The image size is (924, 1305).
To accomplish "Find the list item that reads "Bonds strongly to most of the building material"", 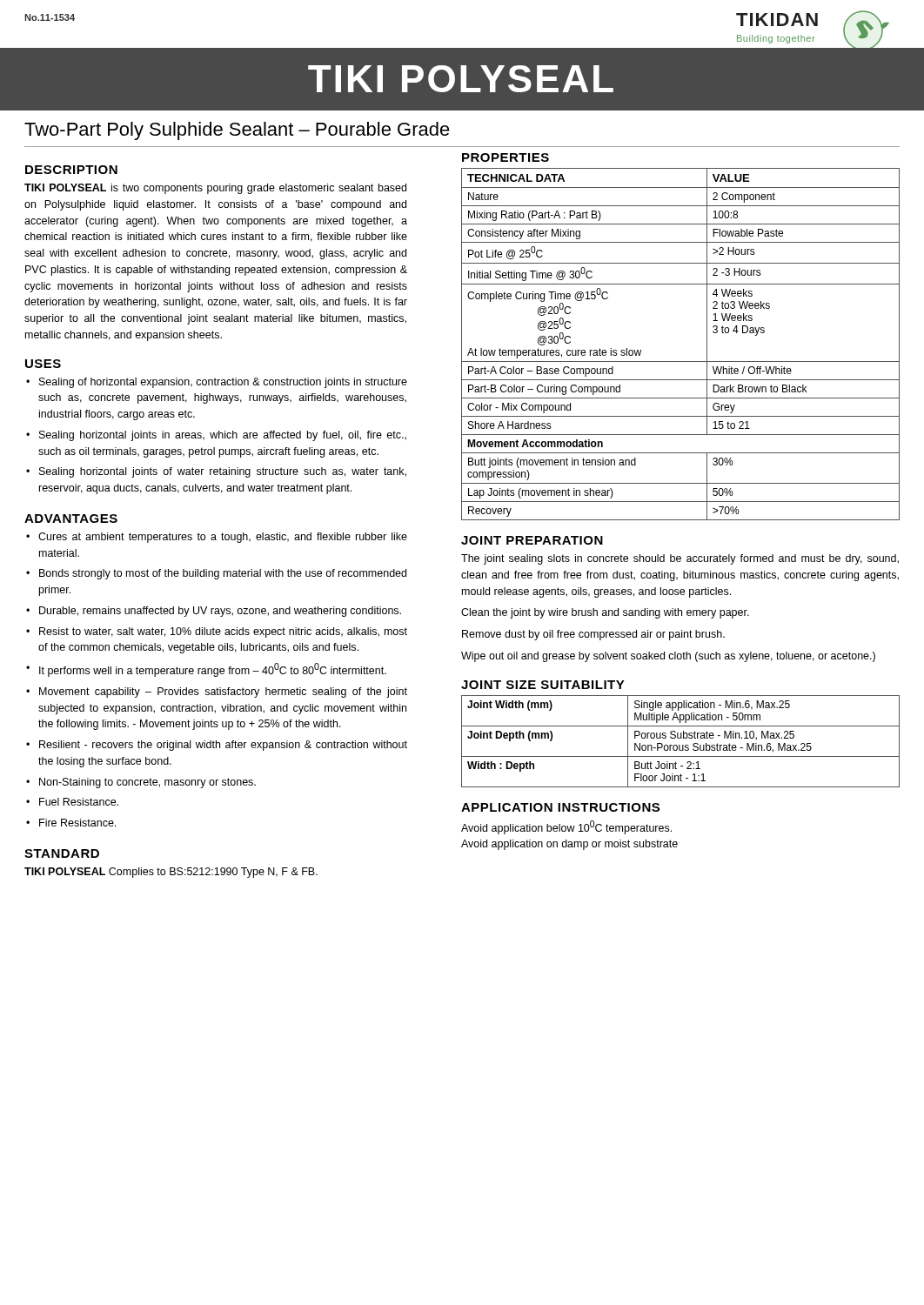I will point(223,582).
